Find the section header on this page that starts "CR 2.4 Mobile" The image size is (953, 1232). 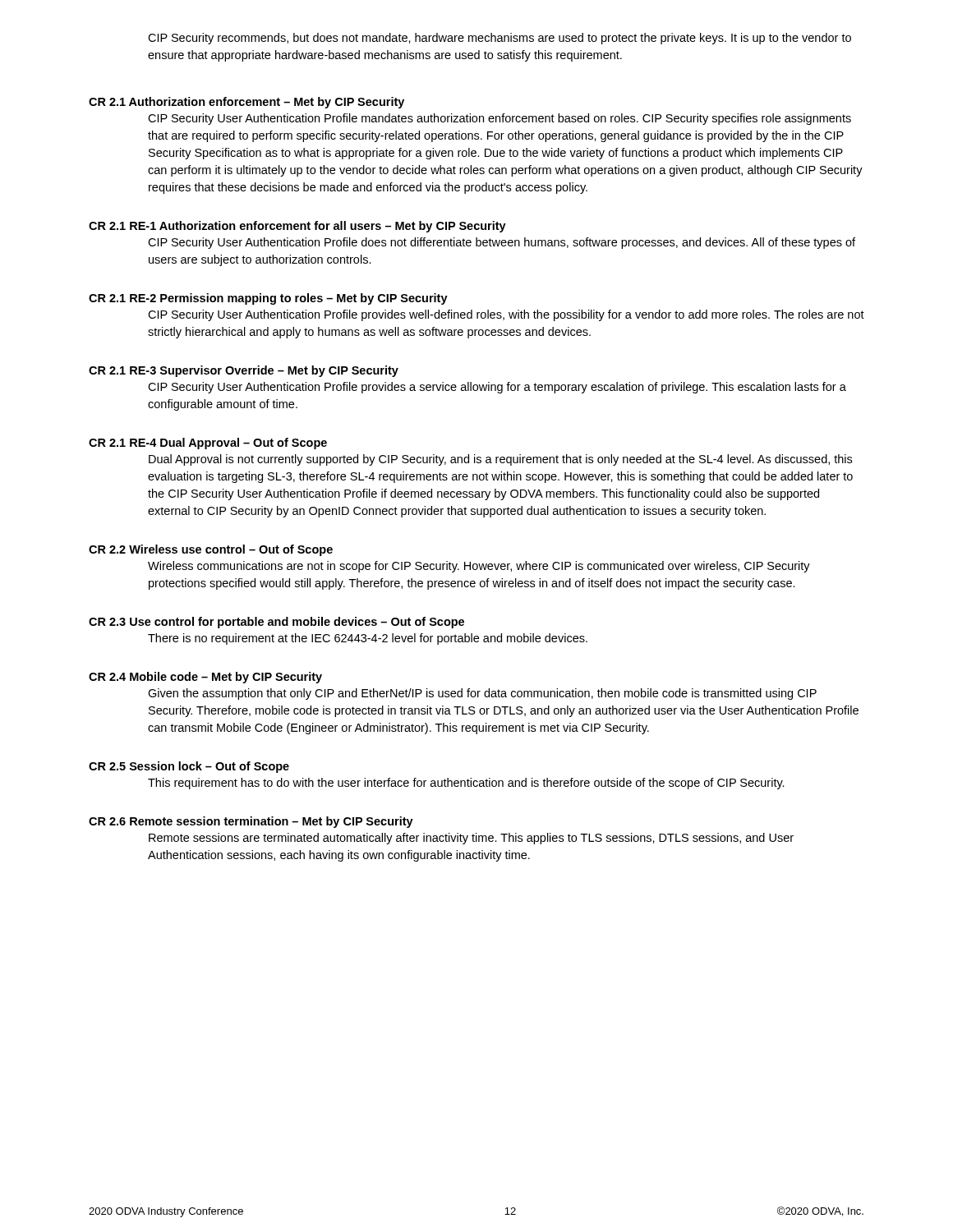tap(205, 677)
